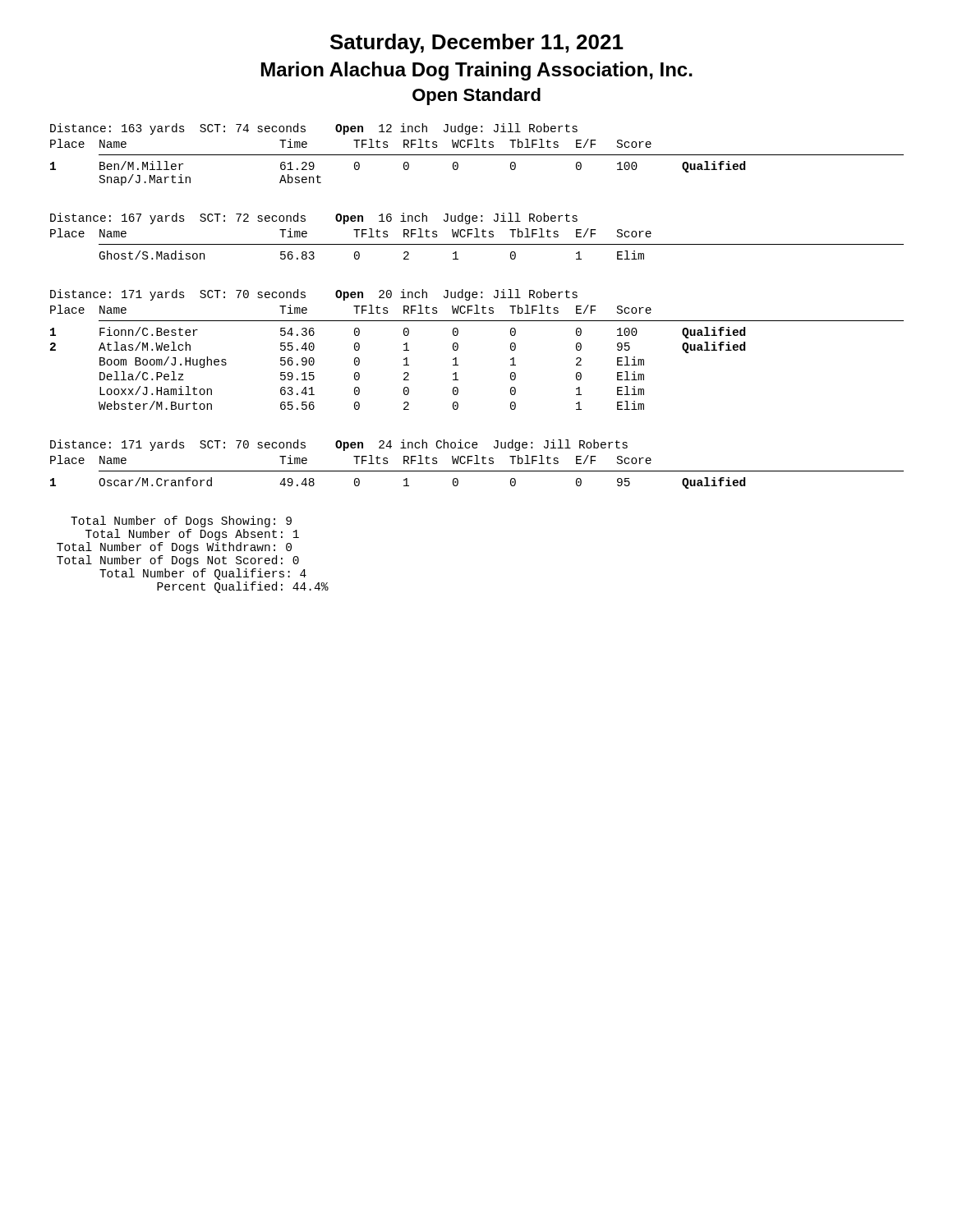
Task: Locate the table with the text "49.48"
Action: pyautogui.click(x=476, y=464)
